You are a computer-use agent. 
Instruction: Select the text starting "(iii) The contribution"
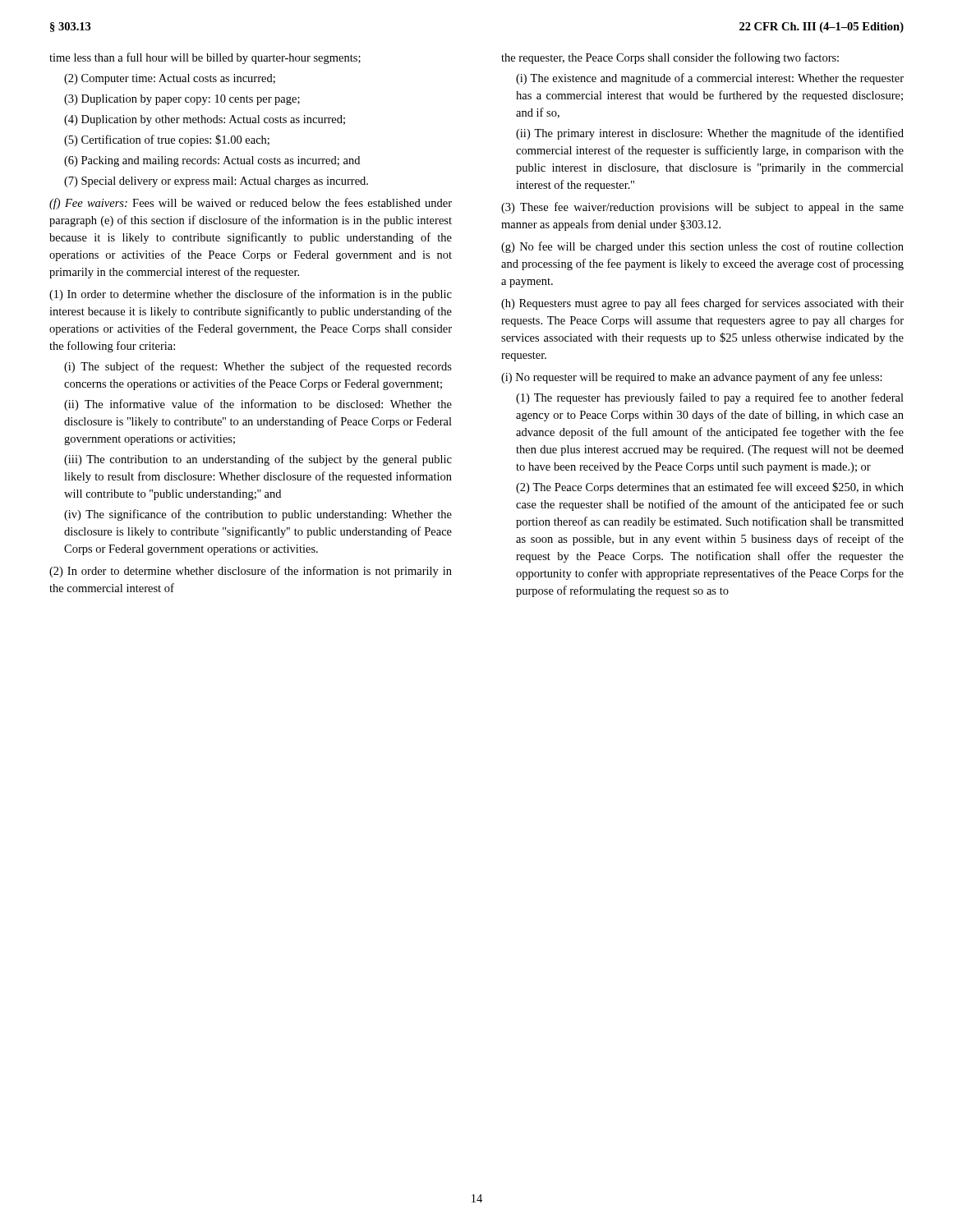pyautogui.click(x=258, y=477)
